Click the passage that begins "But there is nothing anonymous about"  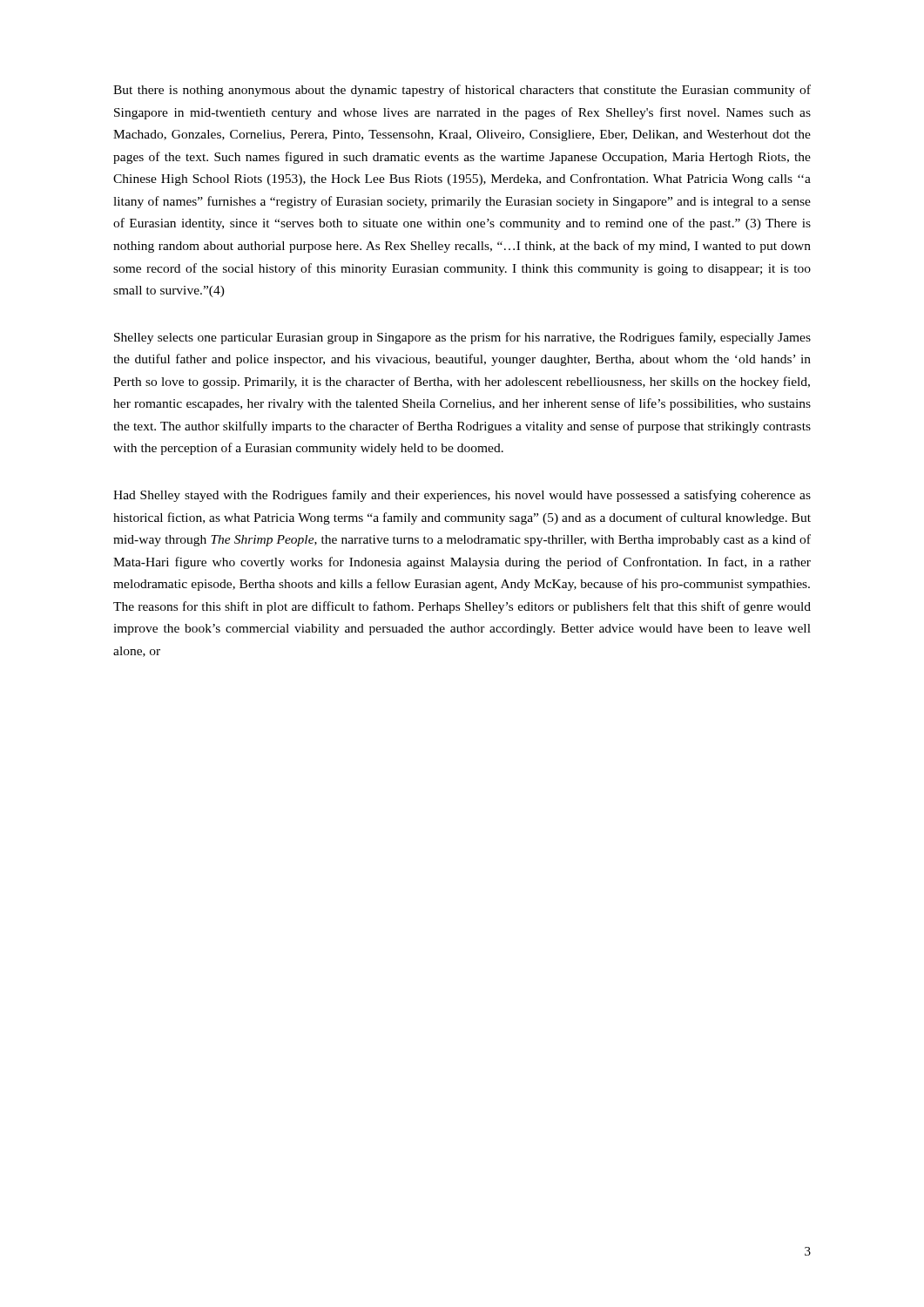(462, 190)
